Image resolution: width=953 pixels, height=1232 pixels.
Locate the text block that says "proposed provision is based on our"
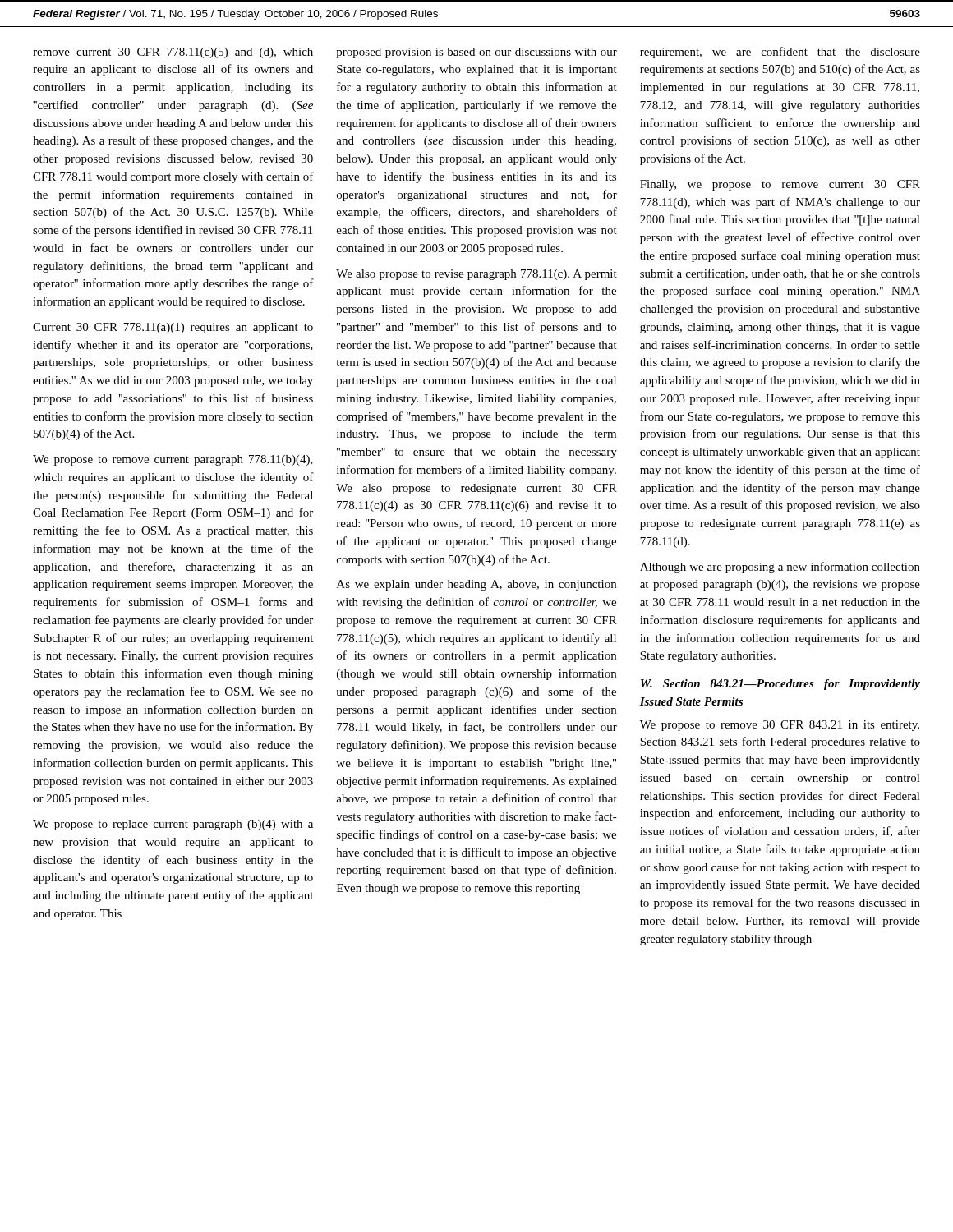(476, 150)
